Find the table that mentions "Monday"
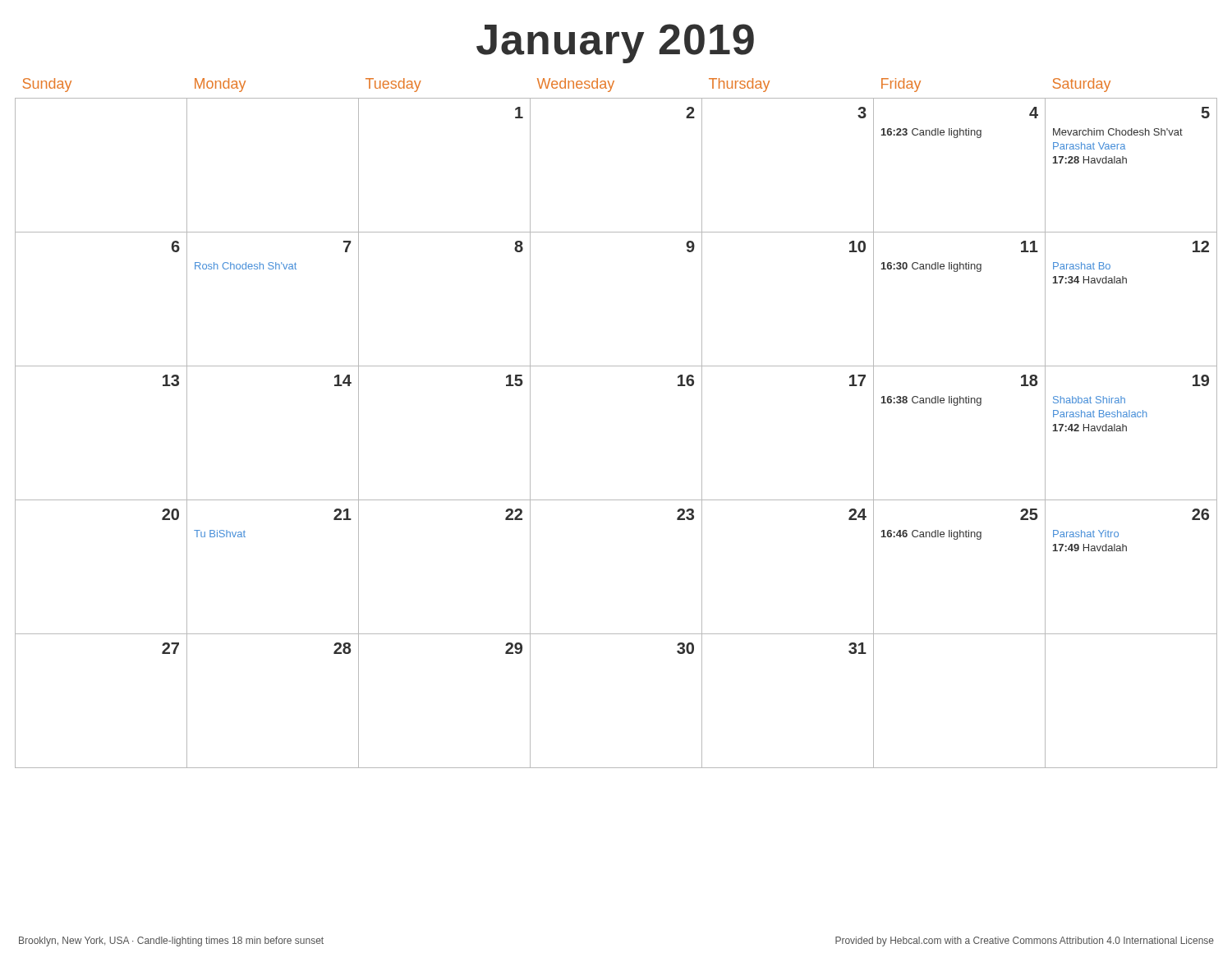The width and height of the screenshot is (1232, 953). (616, 420)
